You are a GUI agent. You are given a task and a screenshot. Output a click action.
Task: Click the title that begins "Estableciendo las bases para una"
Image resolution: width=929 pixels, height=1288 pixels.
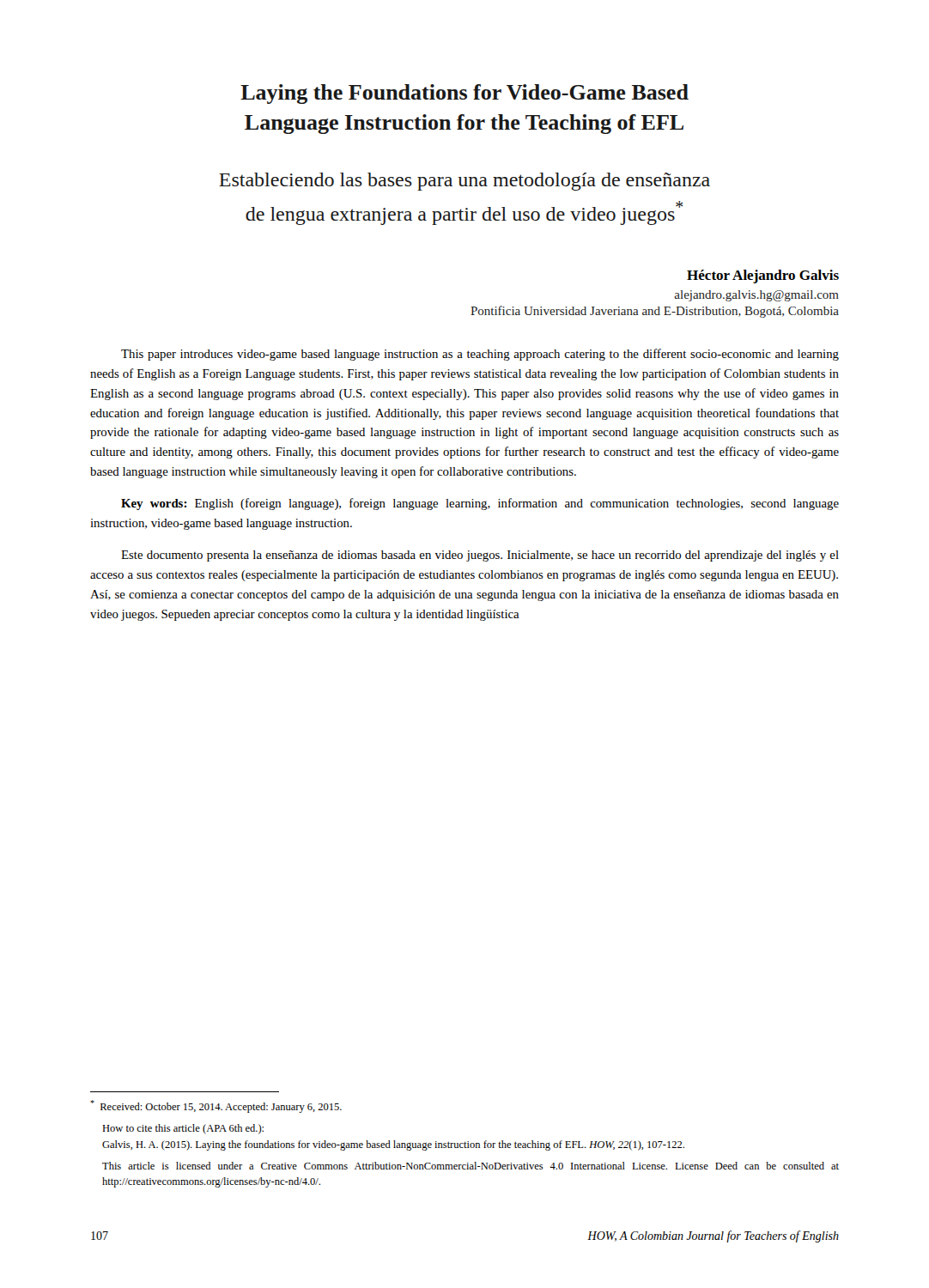(464, 197)
